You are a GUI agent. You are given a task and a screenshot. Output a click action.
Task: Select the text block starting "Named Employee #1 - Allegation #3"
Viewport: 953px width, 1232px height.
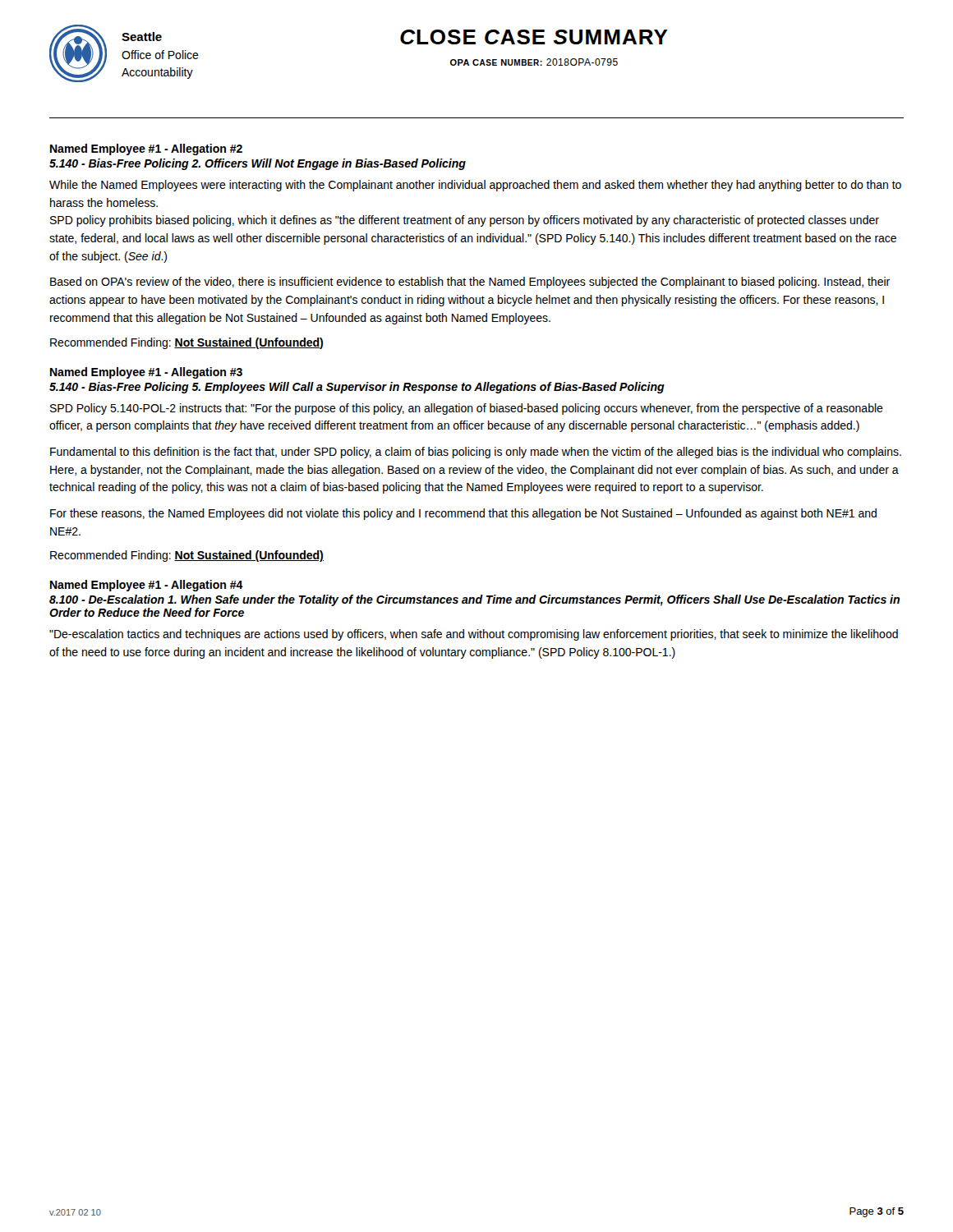476,379
